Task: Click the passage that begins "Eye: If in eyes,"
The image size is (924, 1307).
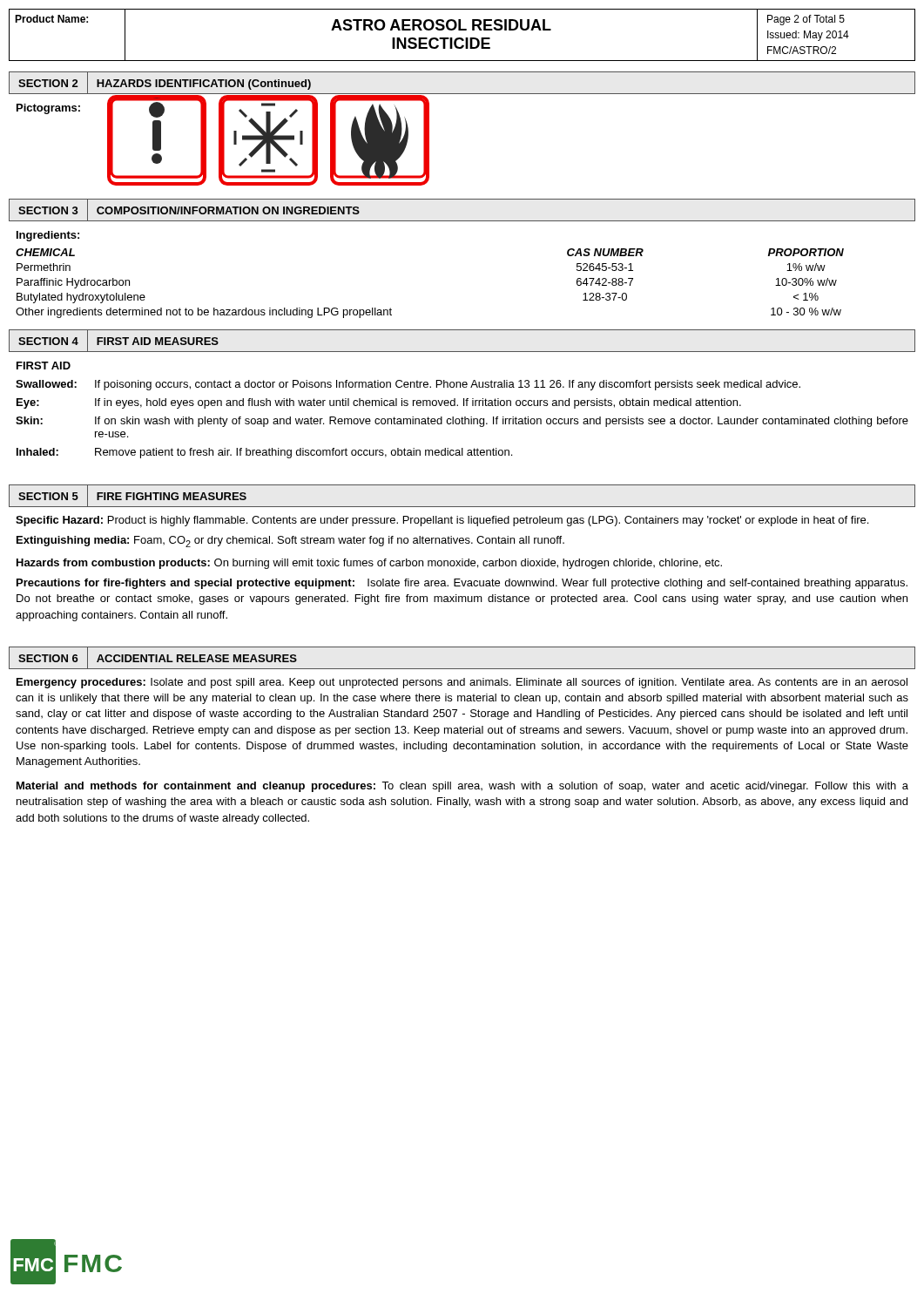Action: [462, 402]
